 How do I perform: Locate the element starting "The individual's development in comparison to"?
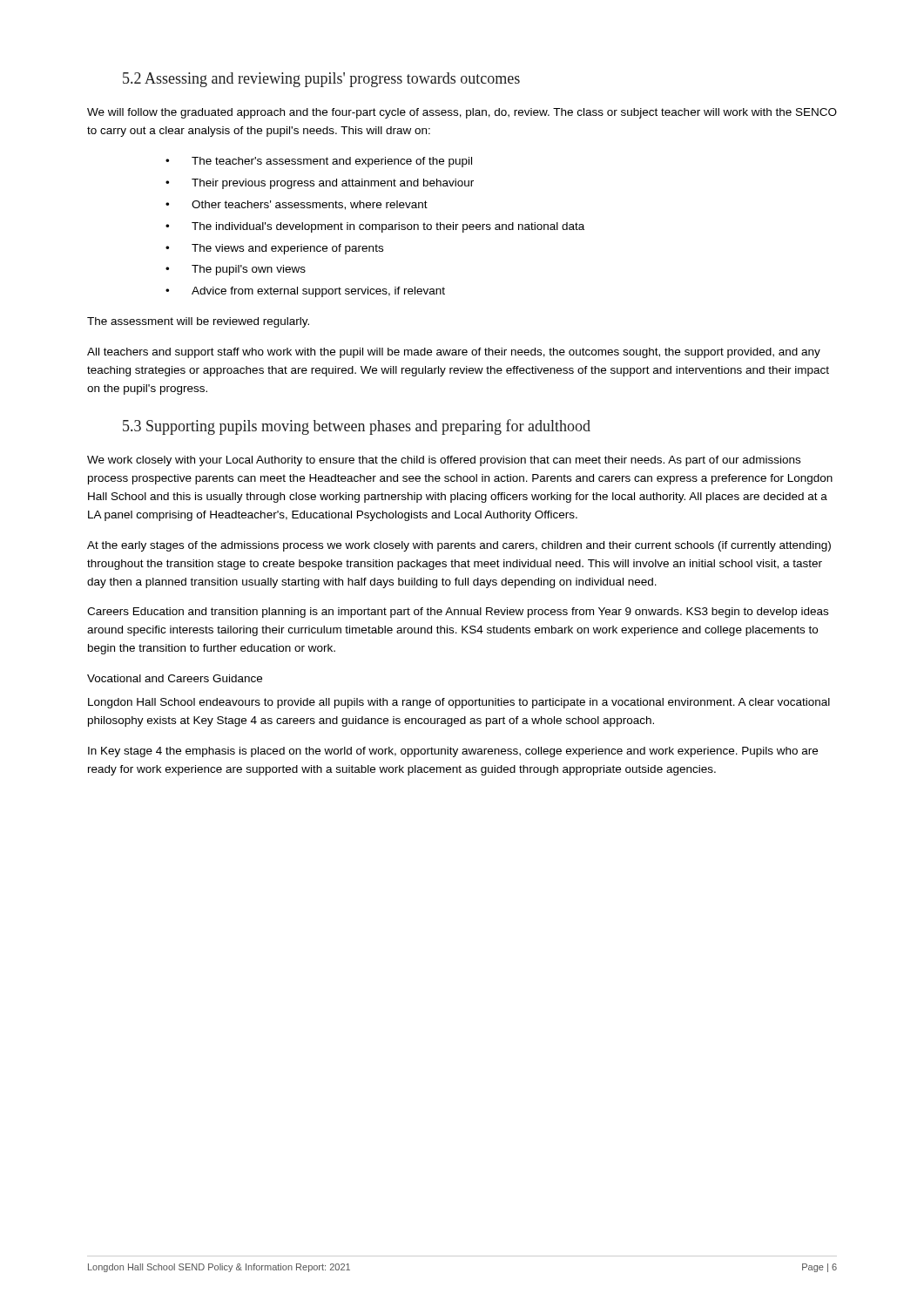click(x=388, y=226)
